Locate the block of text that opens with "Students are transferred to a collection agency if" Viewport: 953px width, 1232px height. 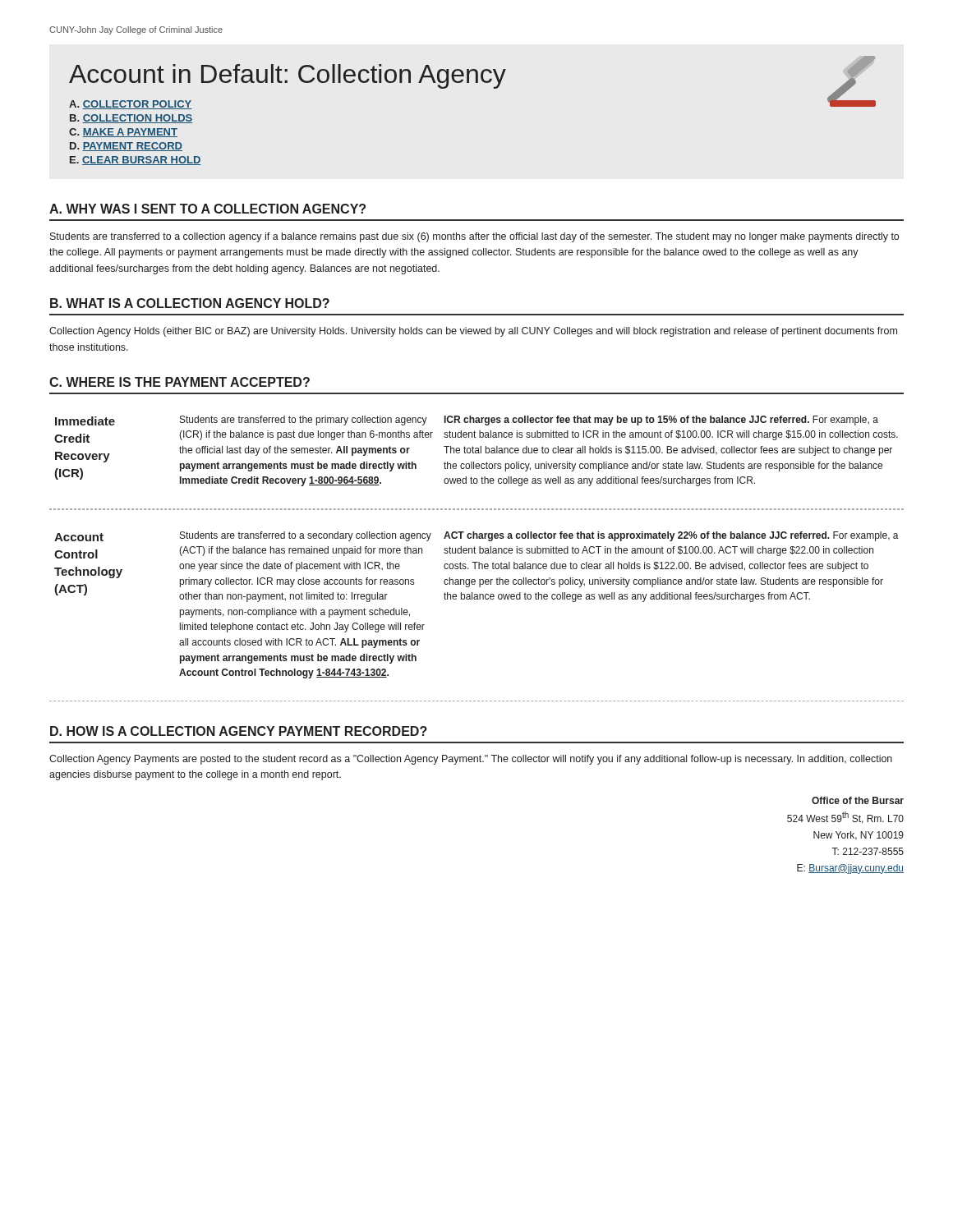pyautogui.click(x=474, y=252)
